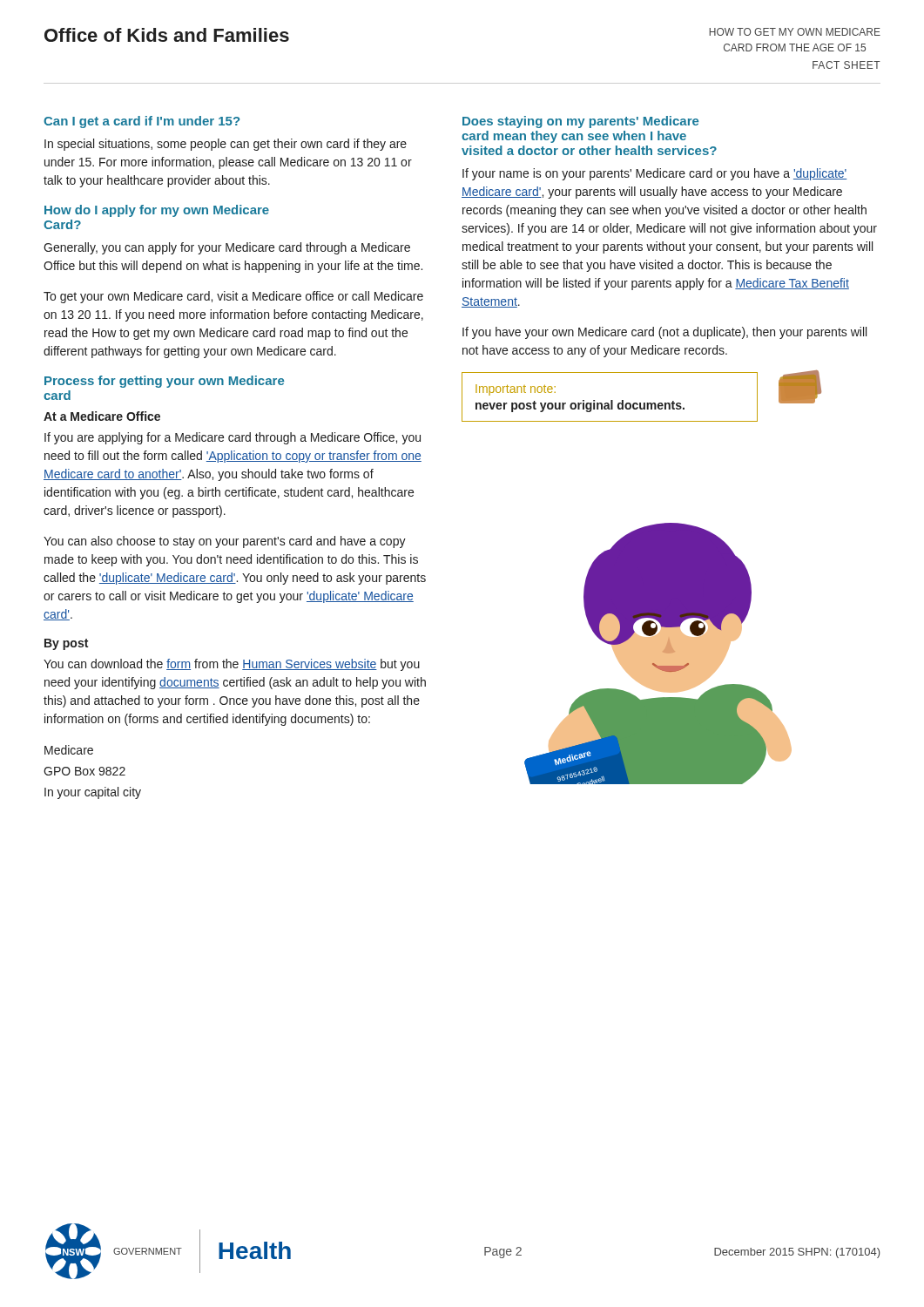Point to the section header beginning "Can I get a card if I'm under"
This screenshot has width=924, height=1307.
(x=142, y=121)
